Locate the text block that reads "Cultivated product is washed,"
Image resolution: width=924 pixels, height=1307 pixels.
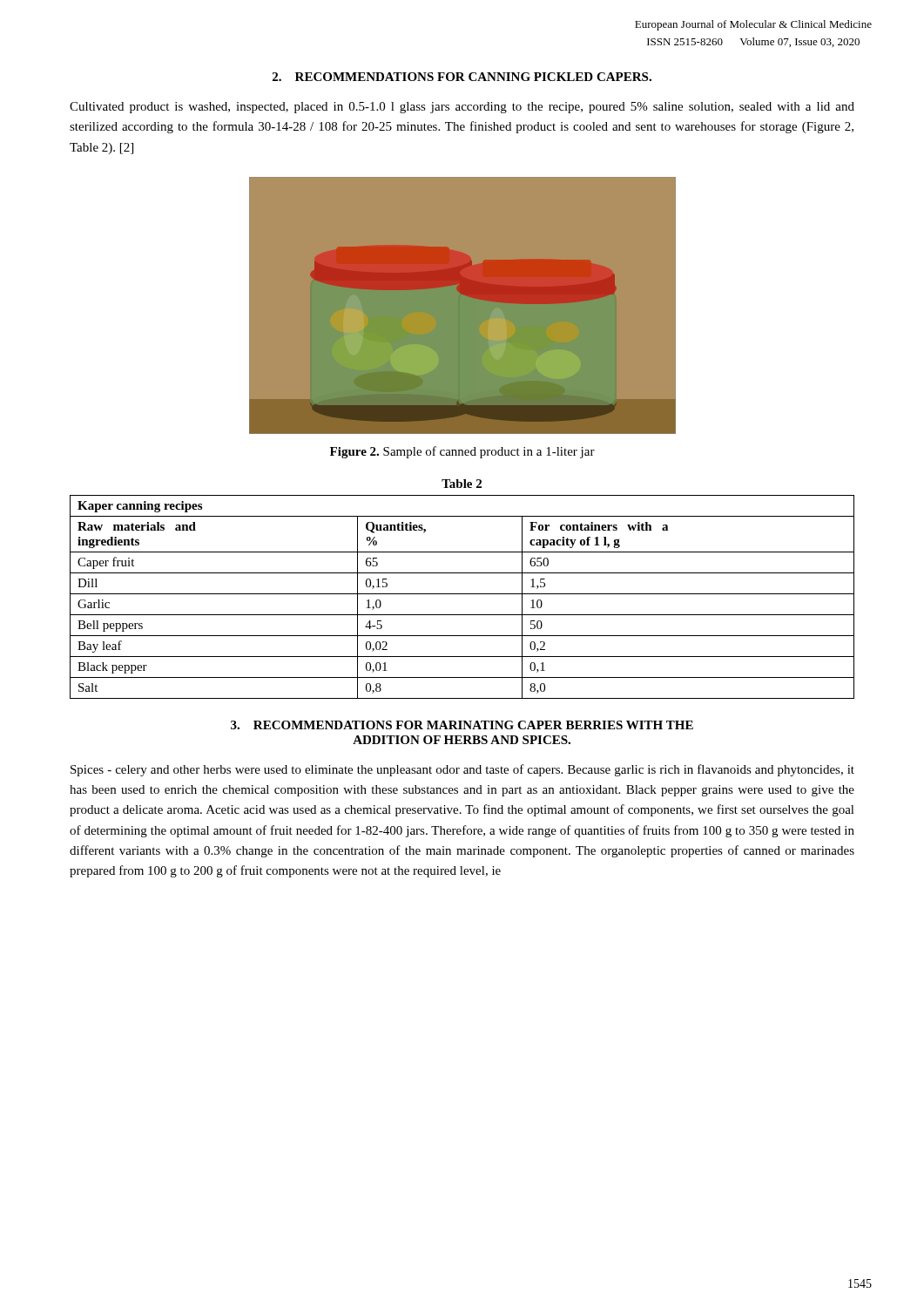click(x=462, y=127)
